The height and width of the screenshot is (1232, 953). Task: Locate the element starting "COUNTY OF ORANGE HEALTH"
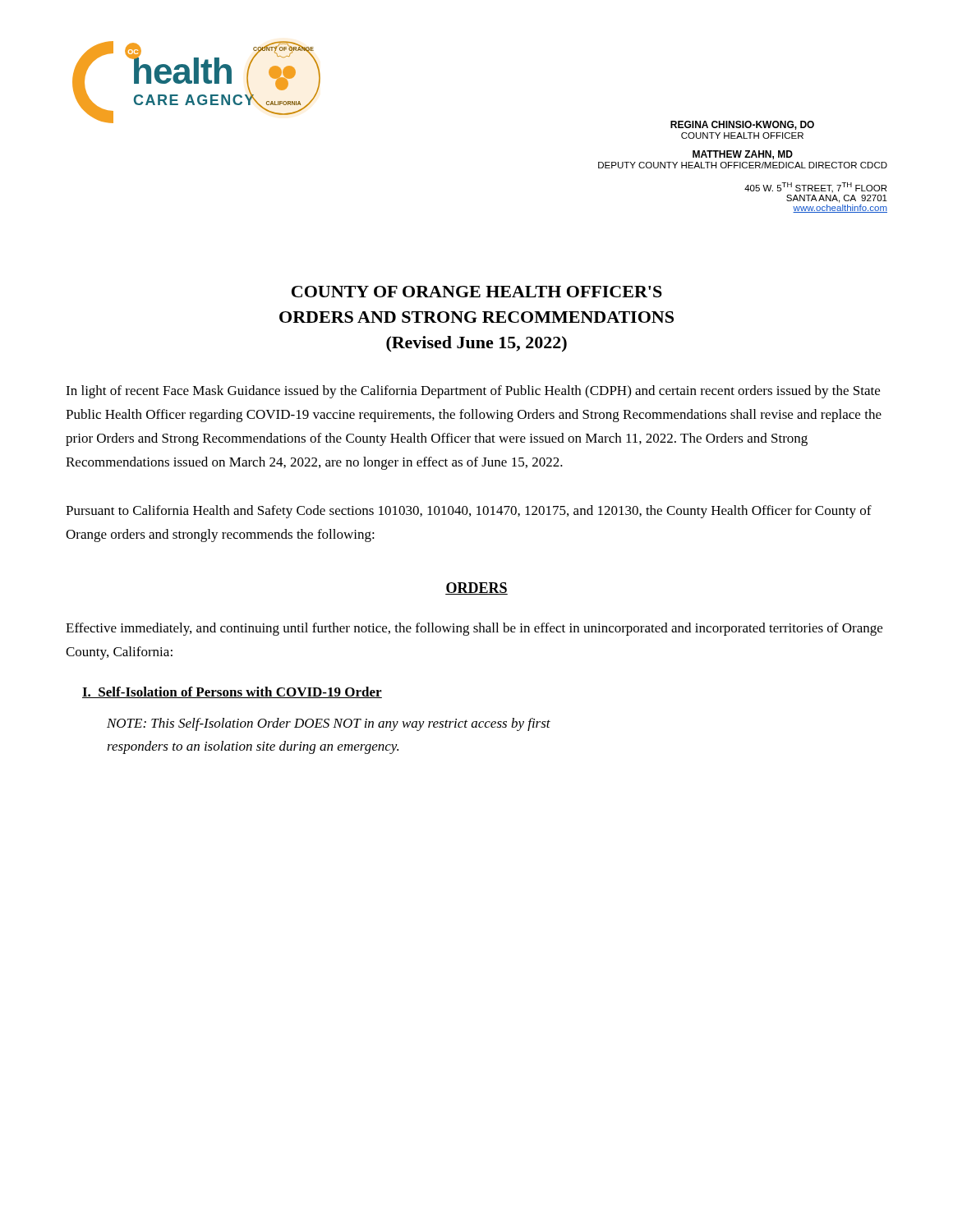tap(476, 317)
